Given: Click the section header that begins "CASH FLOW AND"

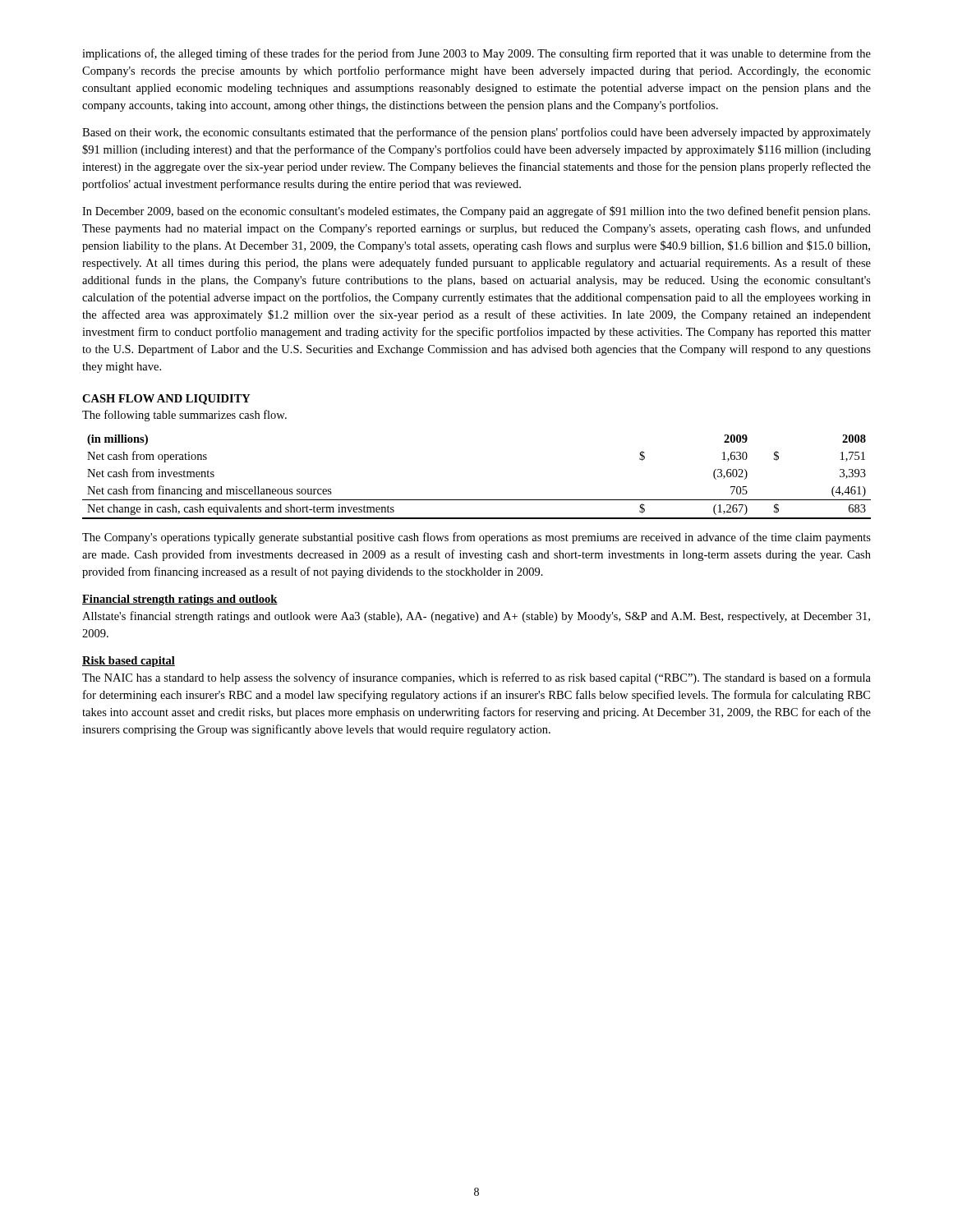Looking at the screenshot, I should 166,399.
